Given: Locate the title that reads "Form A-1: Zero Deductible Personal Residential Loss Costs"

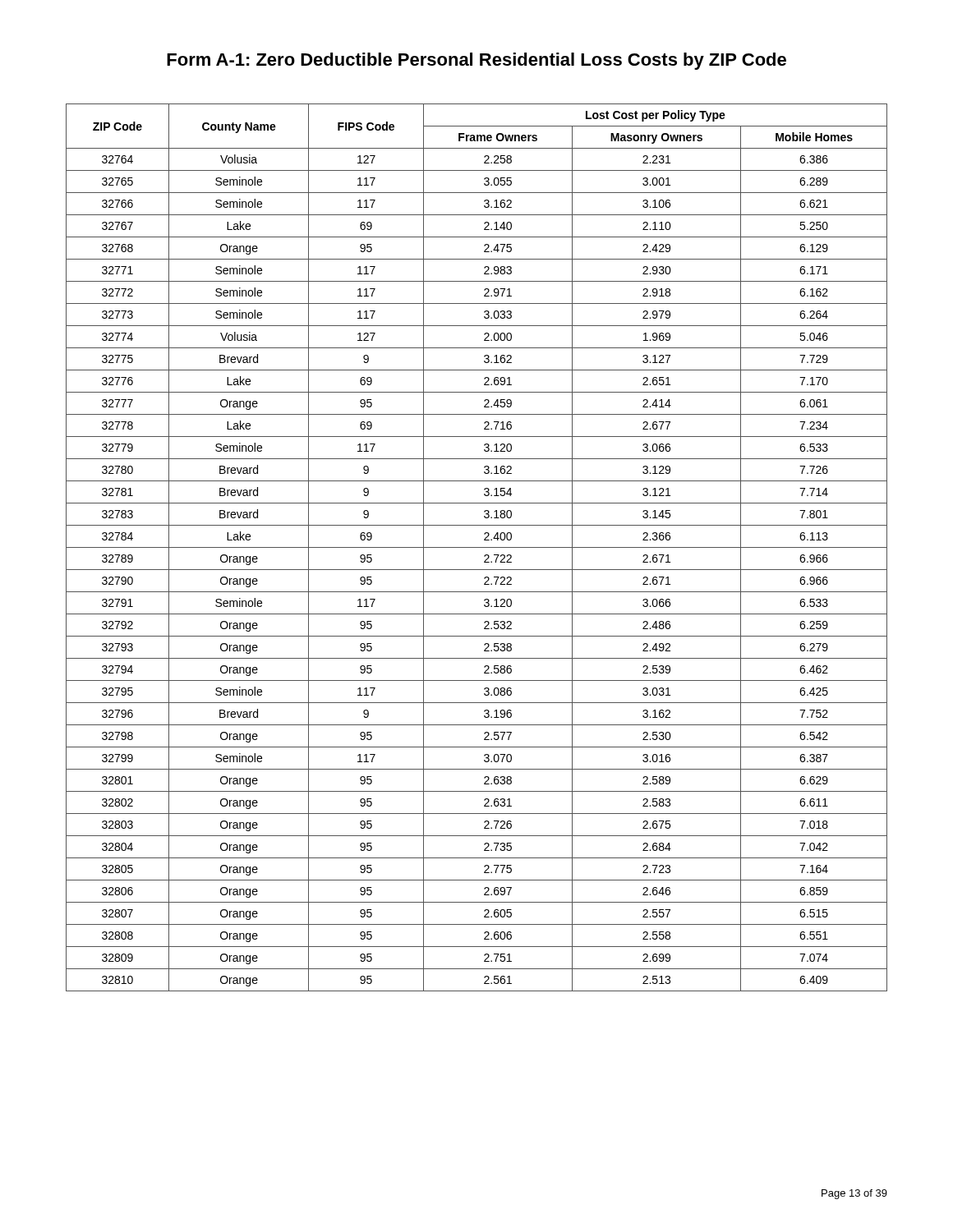Looking at the screenshot, I should tap(476, 60).
